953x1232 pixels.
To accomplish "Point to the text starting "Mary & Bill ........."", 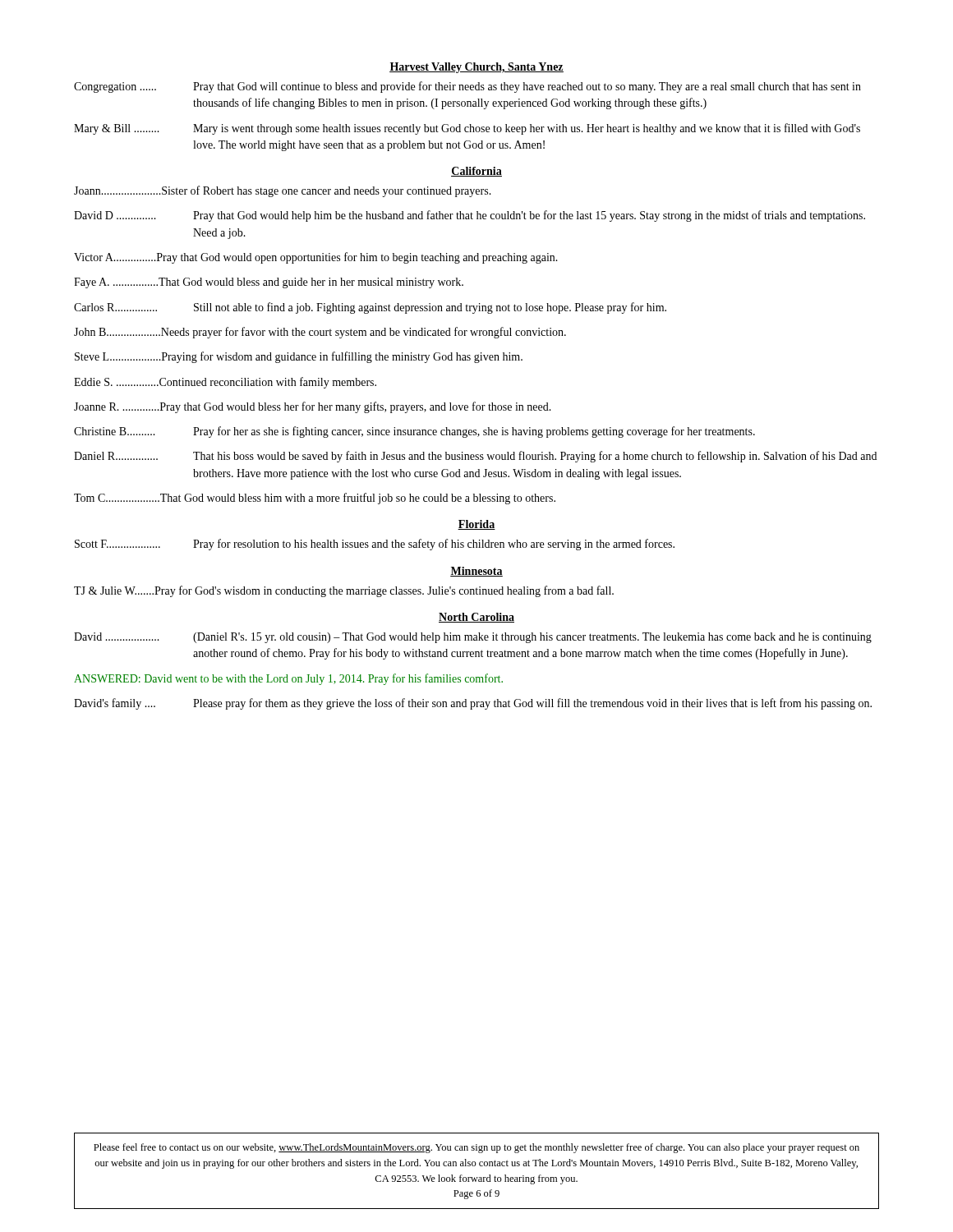I will click(476, 137).
